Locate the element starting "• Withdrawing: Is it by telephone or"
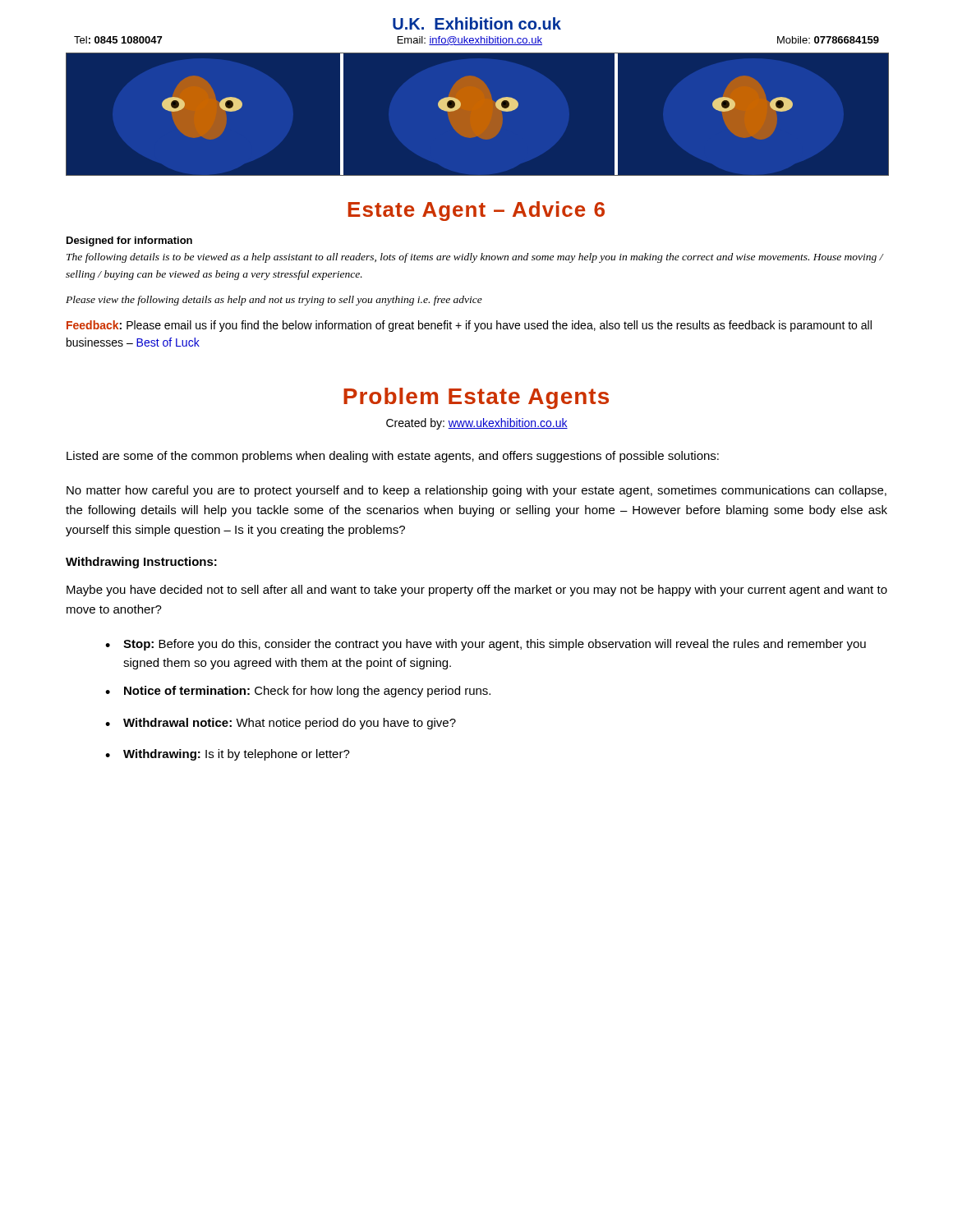The width and height of the screenshot is (953, 1232). 228,755
